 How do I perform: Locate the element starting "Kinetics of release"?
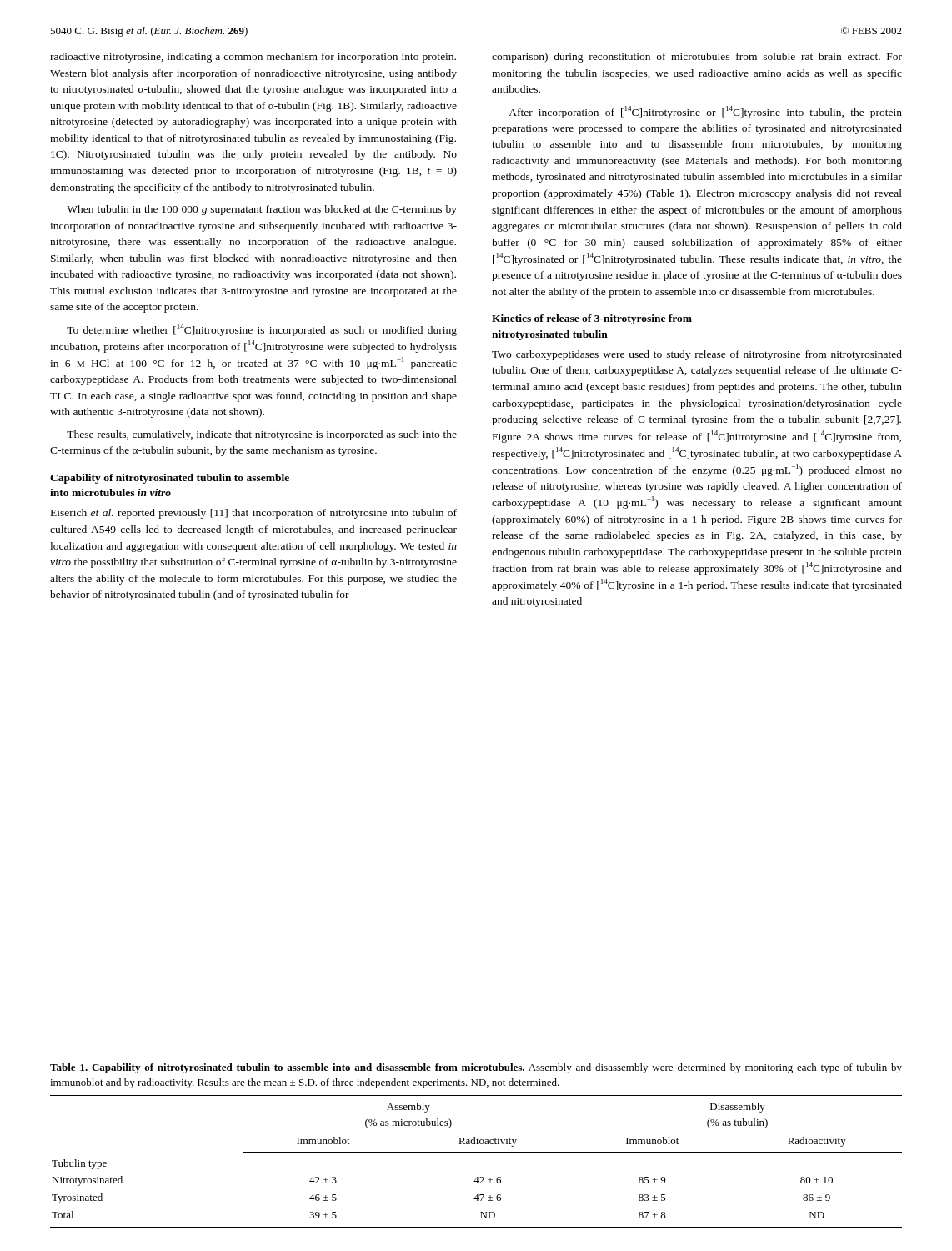[x=592, y=326]
